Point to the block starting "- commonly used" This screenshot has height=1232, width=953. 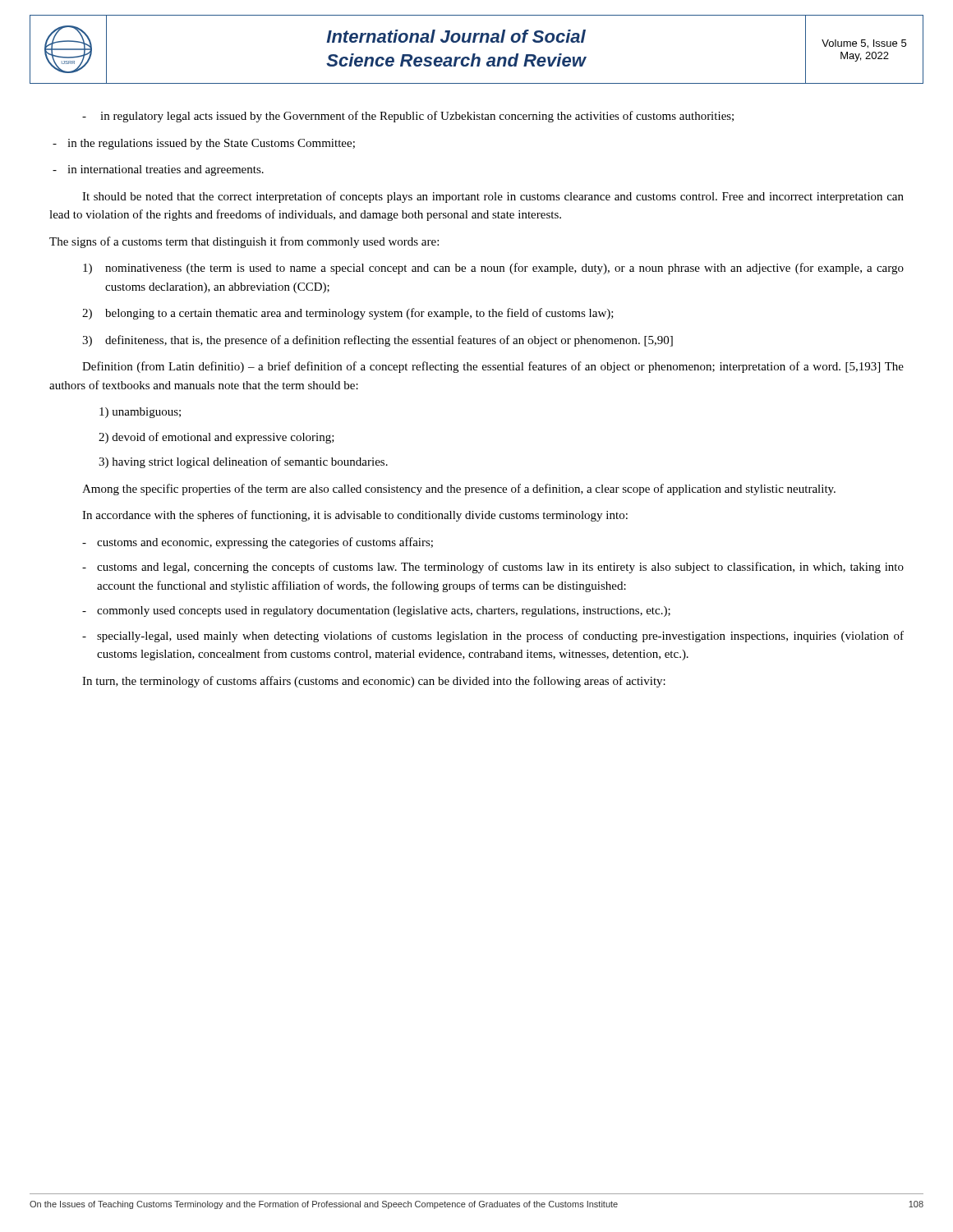point(493,610)
